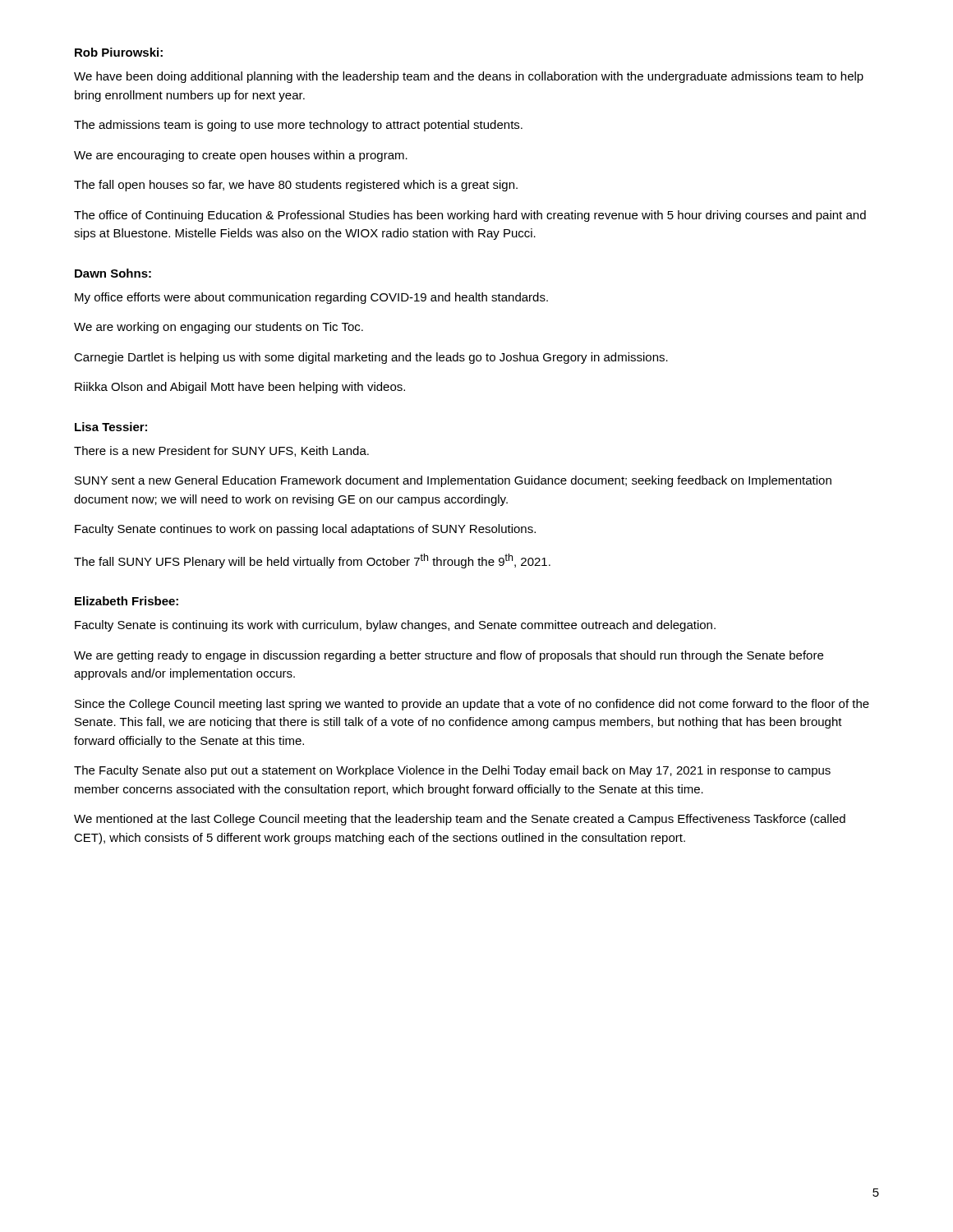Where is the passage that starts "SUNY sent a new"?
Viewport: 953px width, 1232px height.
click(453, 489)
